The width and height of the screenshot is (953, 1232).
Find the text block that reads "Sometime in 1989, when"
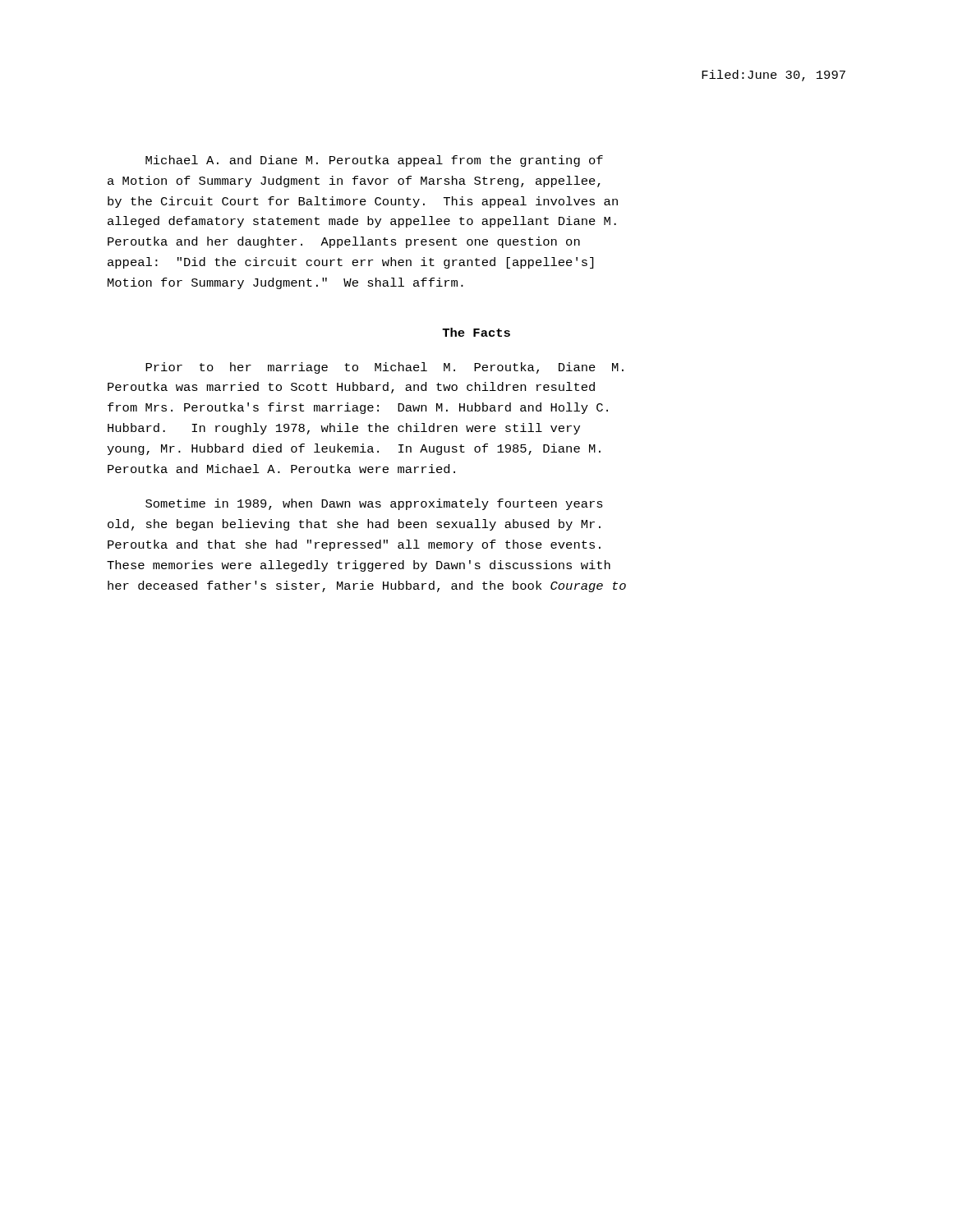click(x=367, y=545)
